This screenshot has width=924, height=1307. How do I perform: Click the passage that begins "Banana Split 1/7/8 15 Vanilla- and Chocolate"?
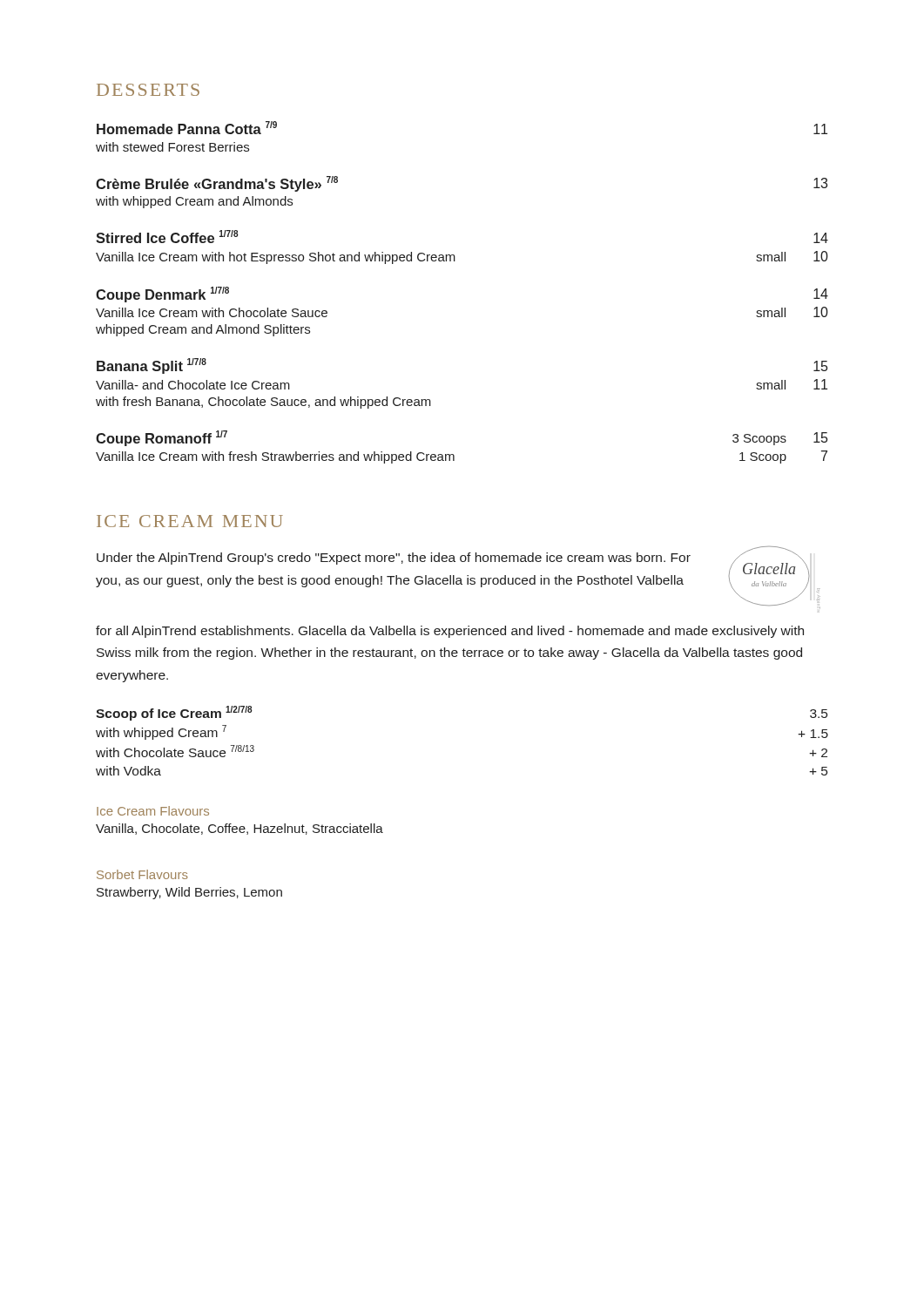point(156,366)
